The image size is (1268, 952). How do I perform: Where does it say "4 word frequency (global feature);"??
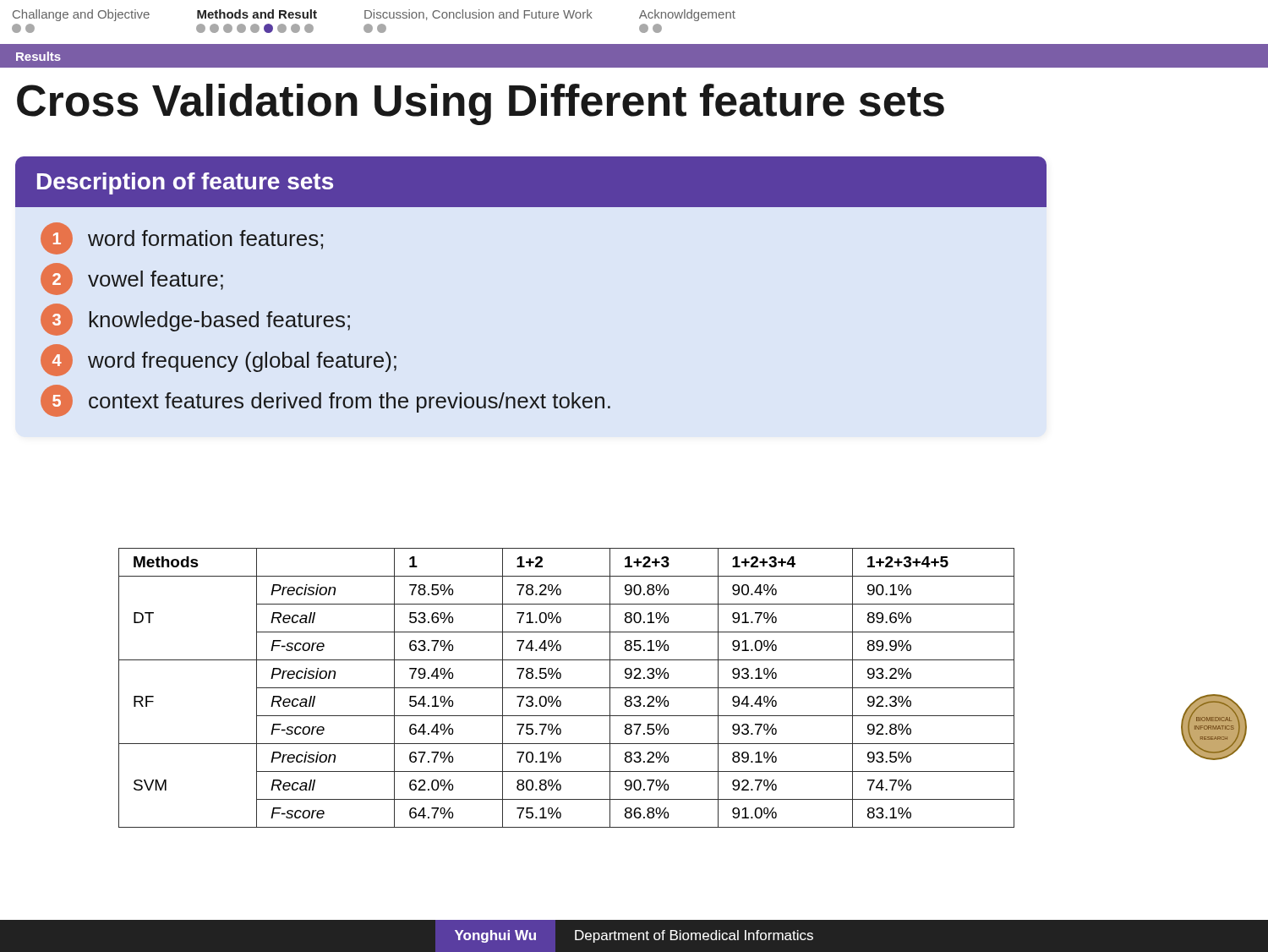219,360
